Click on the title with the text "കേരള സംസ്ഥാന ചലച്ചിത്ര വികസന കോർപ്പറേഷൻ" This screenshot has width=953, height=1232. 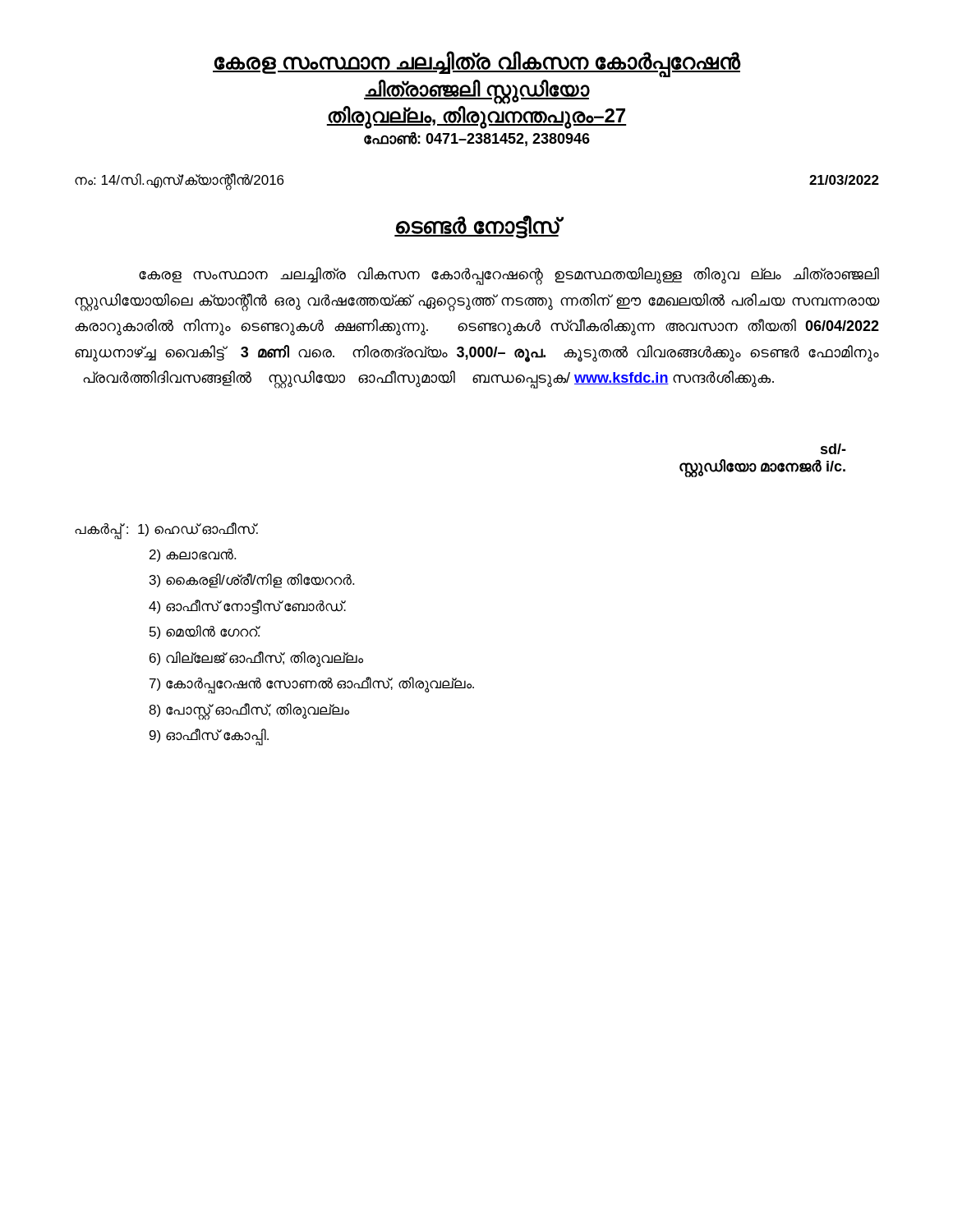(476, 99)
